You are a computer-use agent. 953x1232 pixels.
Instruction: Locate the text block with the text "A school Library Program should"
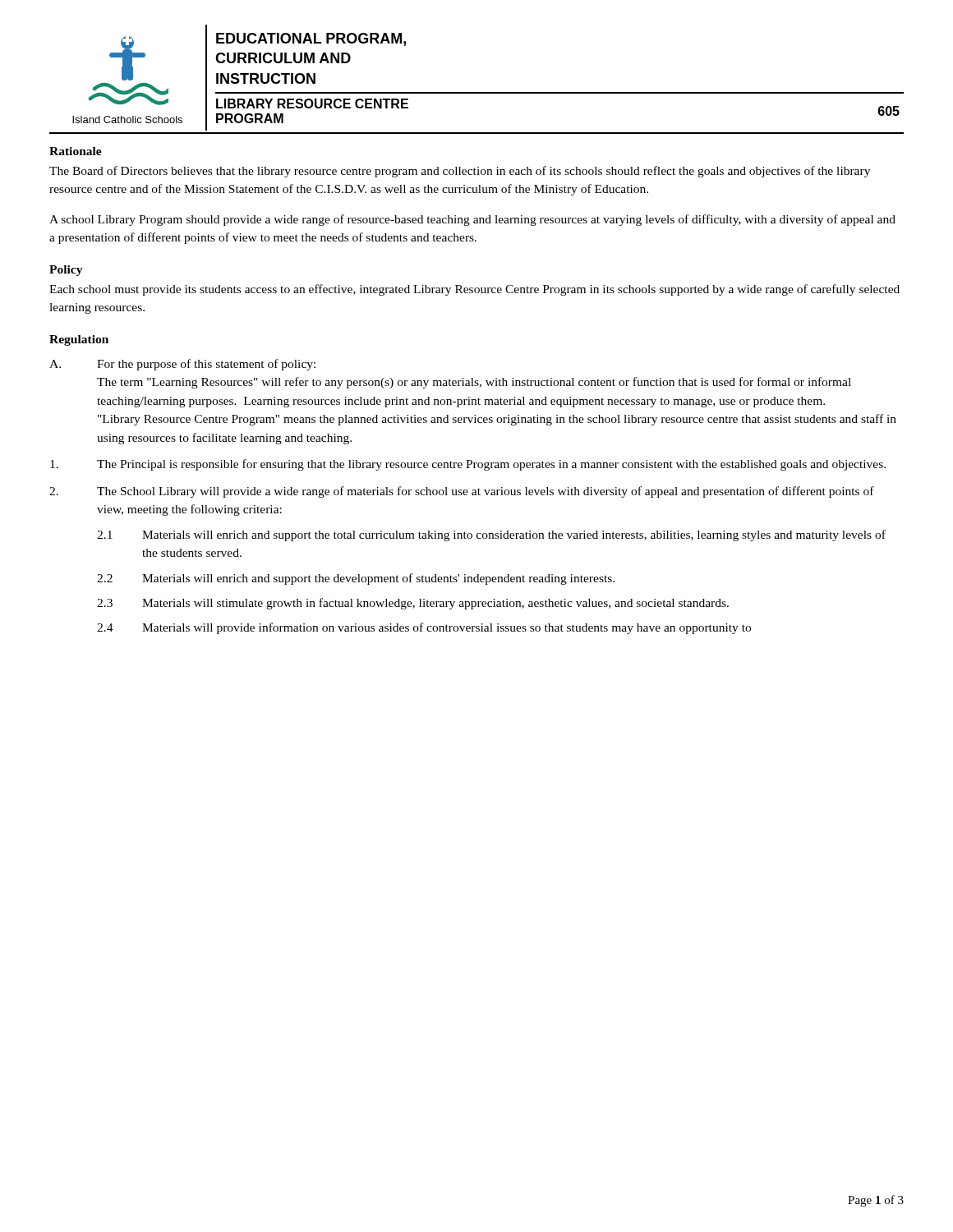(472, 228)
